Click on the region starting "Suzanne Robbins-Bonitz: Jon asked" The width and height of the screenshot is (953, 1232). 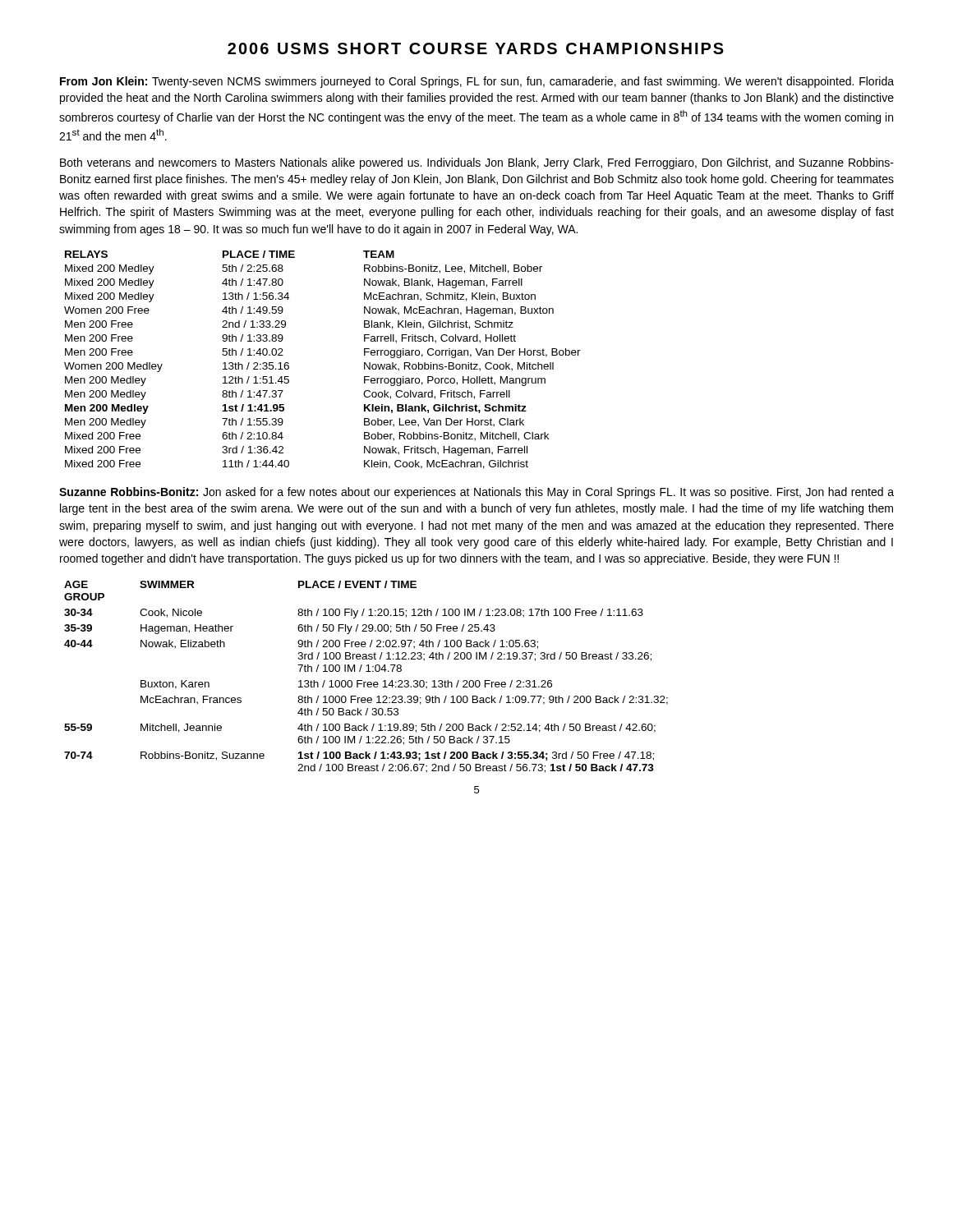point(476,525)
